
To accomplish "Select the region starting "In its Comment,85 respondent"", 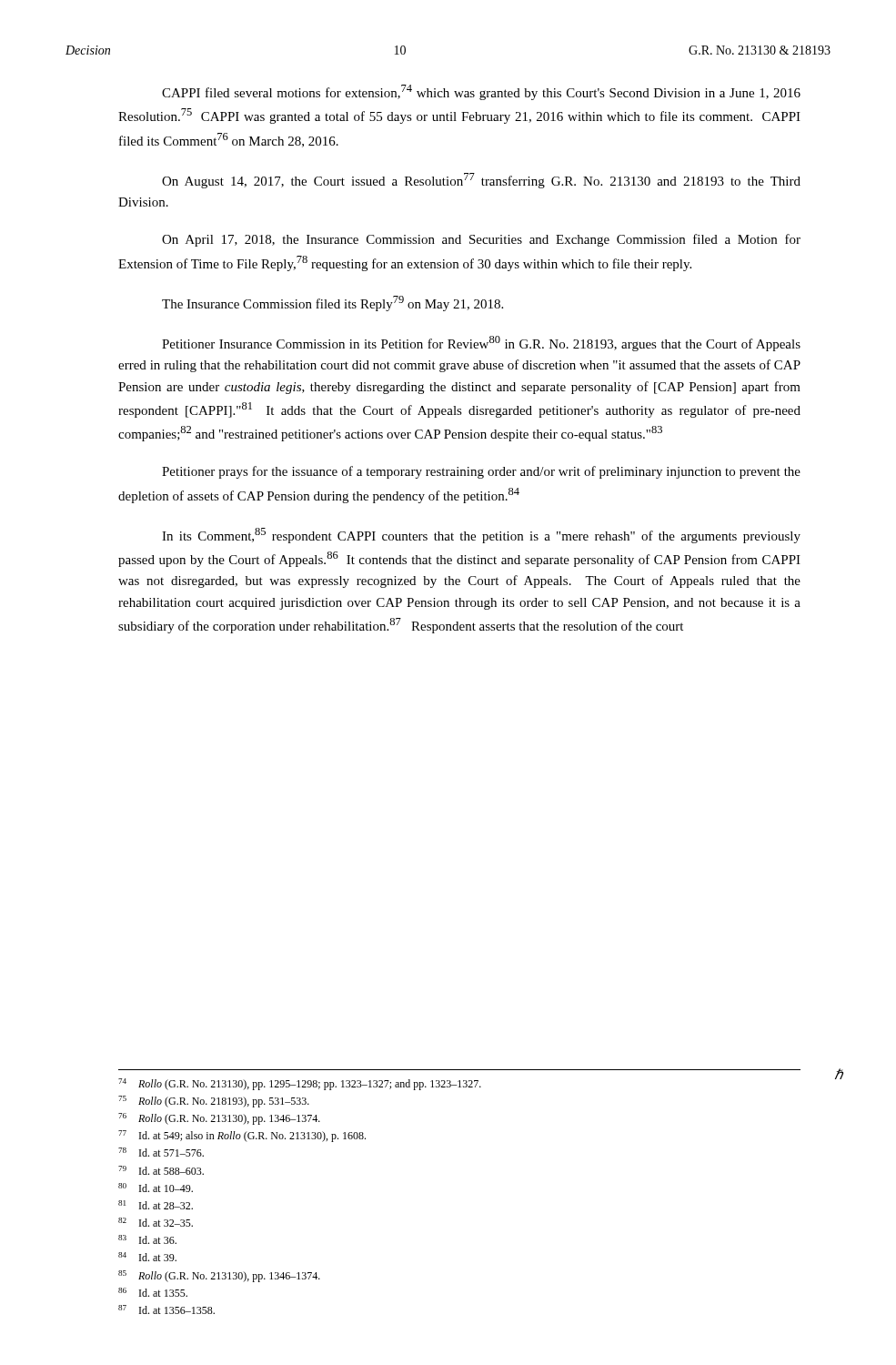I will click(x=459, y=579).
